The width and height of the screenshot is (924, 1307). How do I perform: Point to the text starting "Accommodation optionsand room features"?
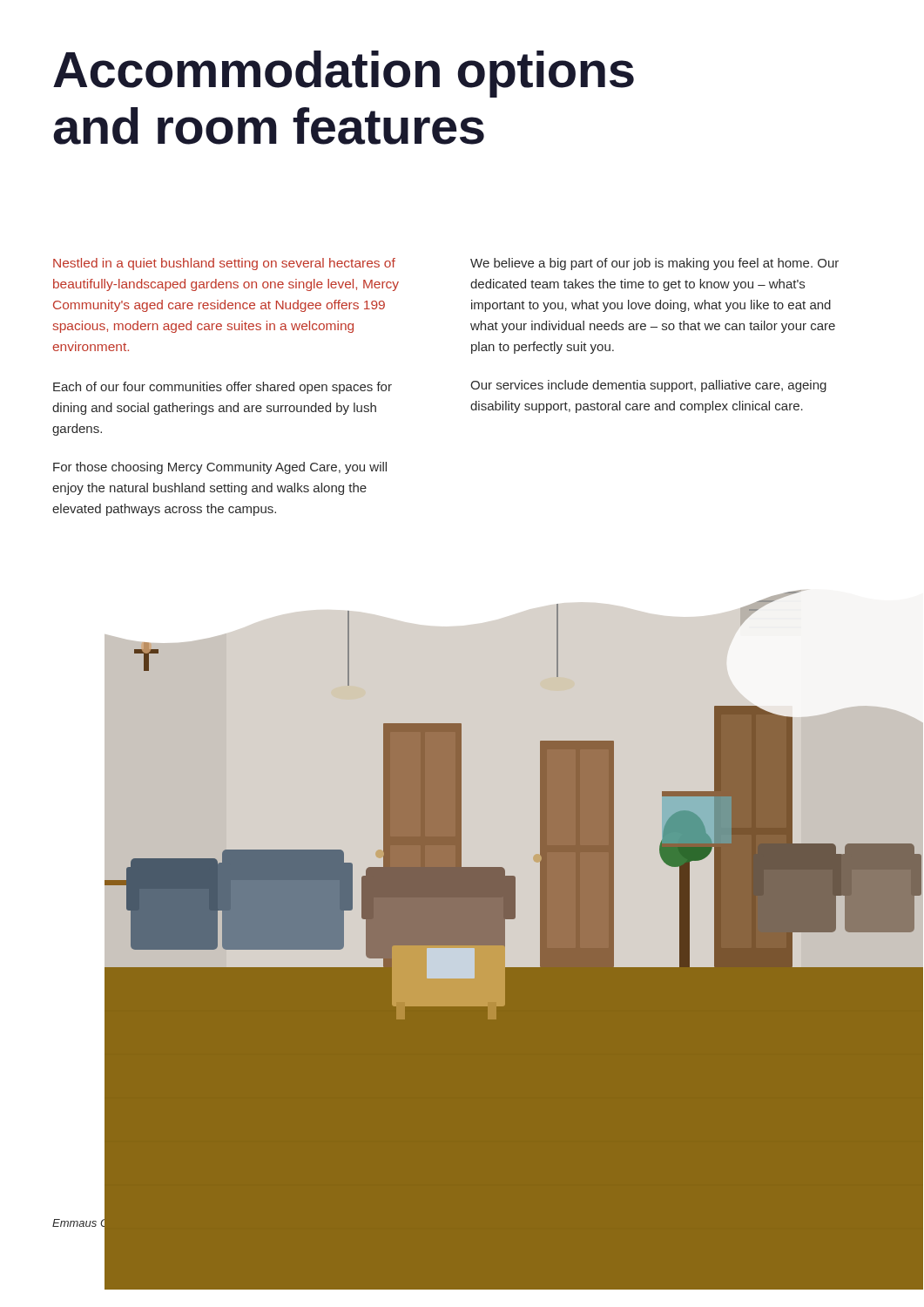357,98
